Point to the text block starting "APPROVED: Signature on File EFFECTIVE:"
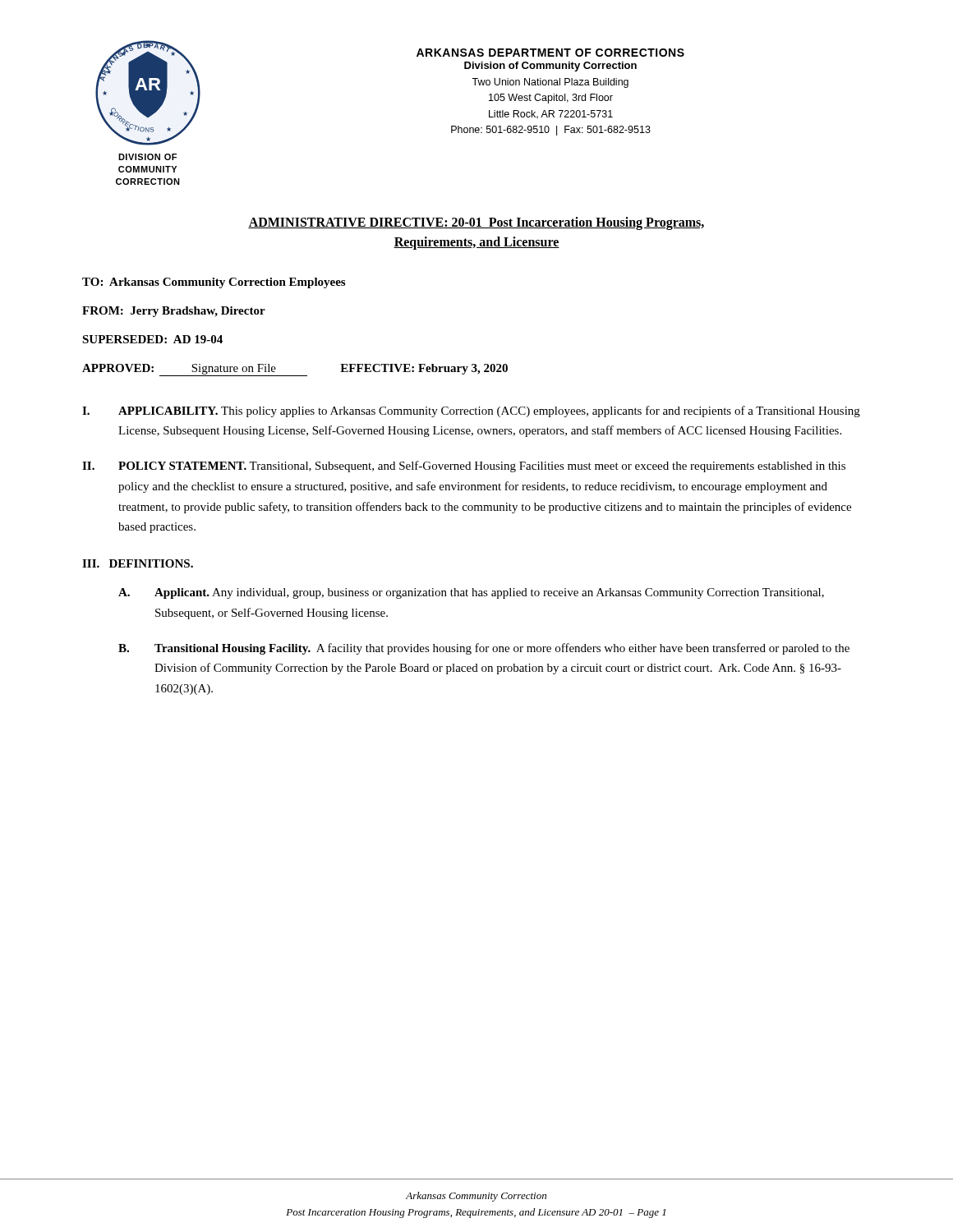Screen dimensions: 1232x953 click(x=295, y=368)
